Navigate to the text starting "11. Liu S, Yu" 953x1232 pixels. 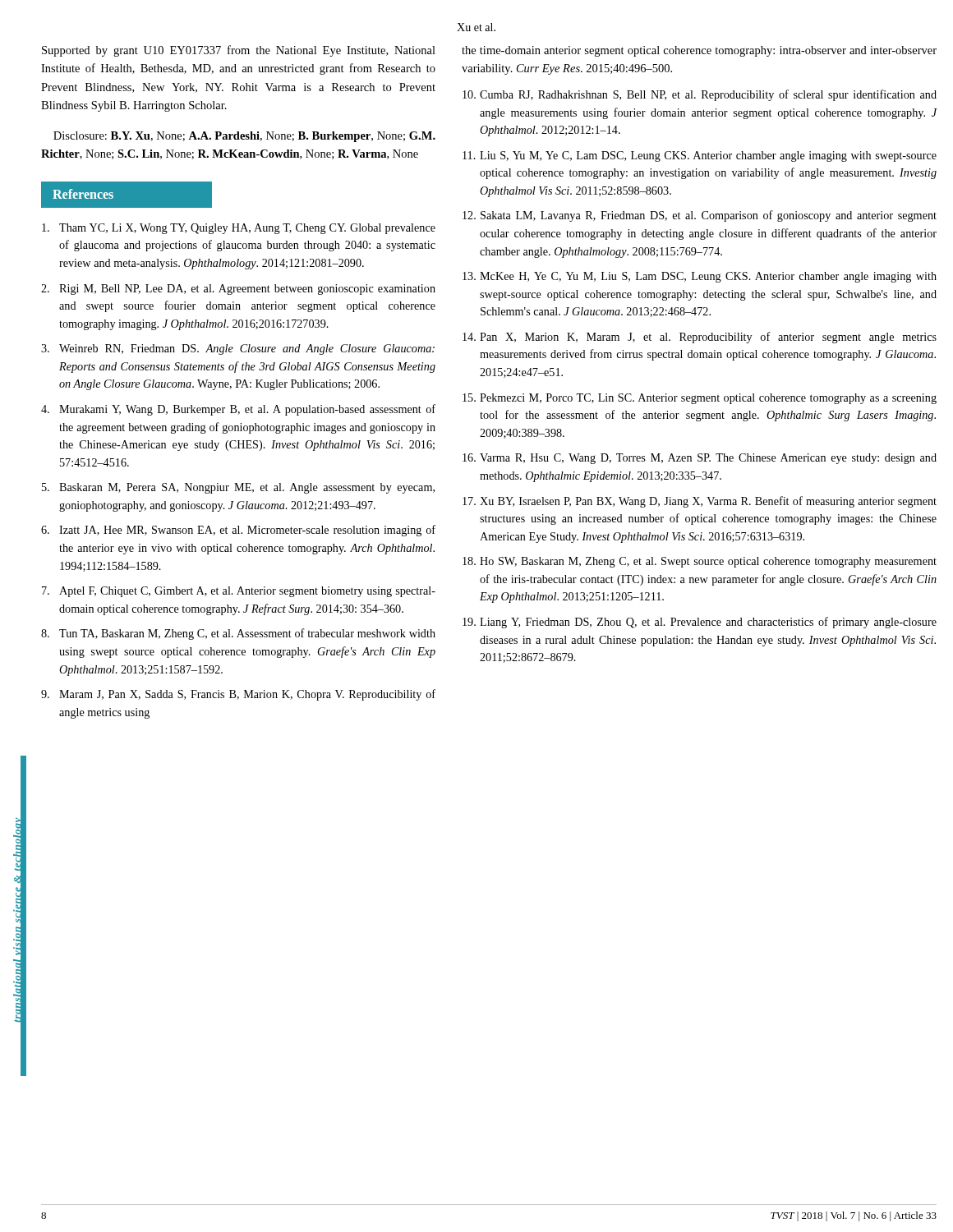699,173
